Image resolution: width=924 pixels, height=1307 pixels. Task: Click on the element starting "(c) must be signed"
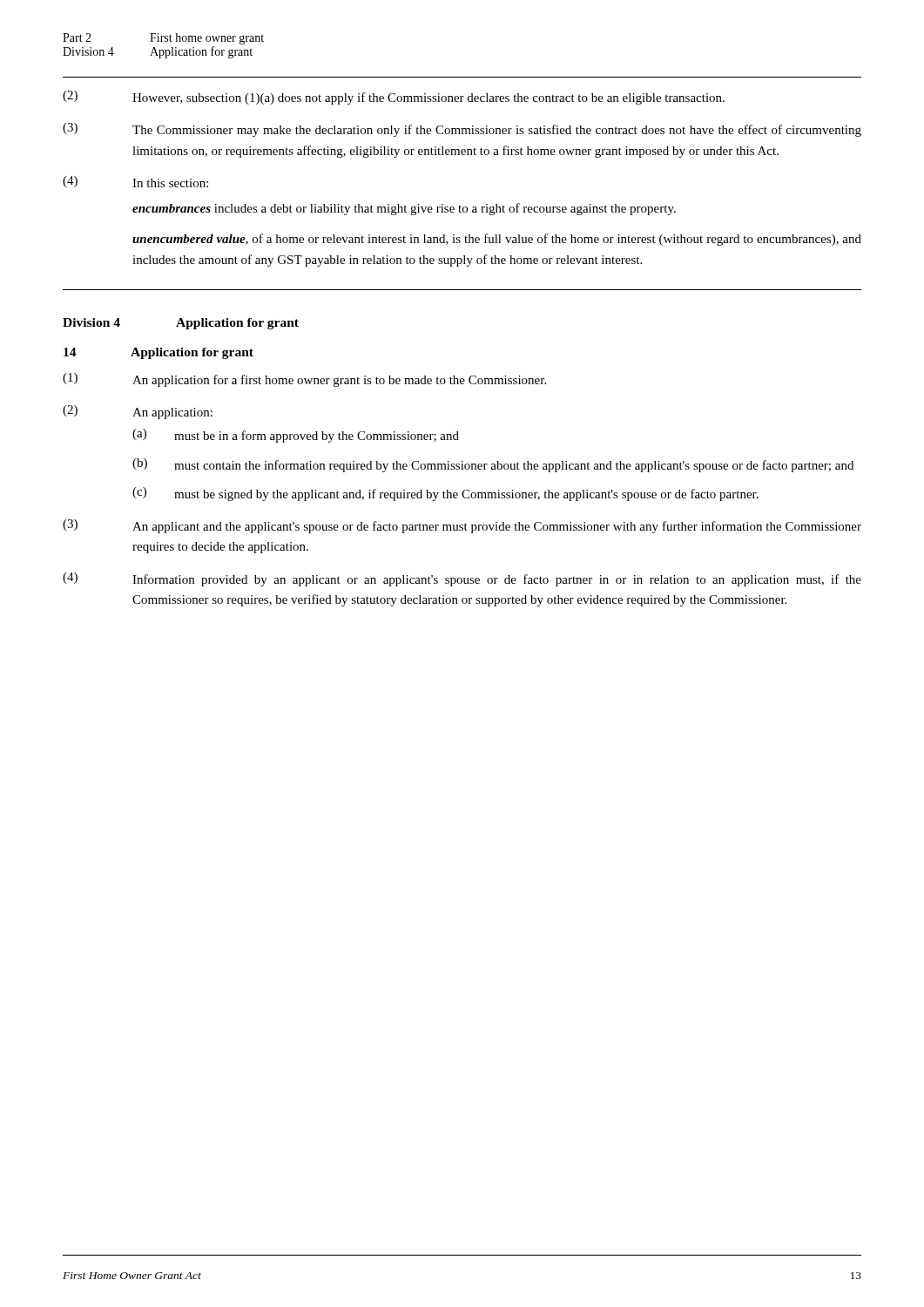tap(497, 494)
